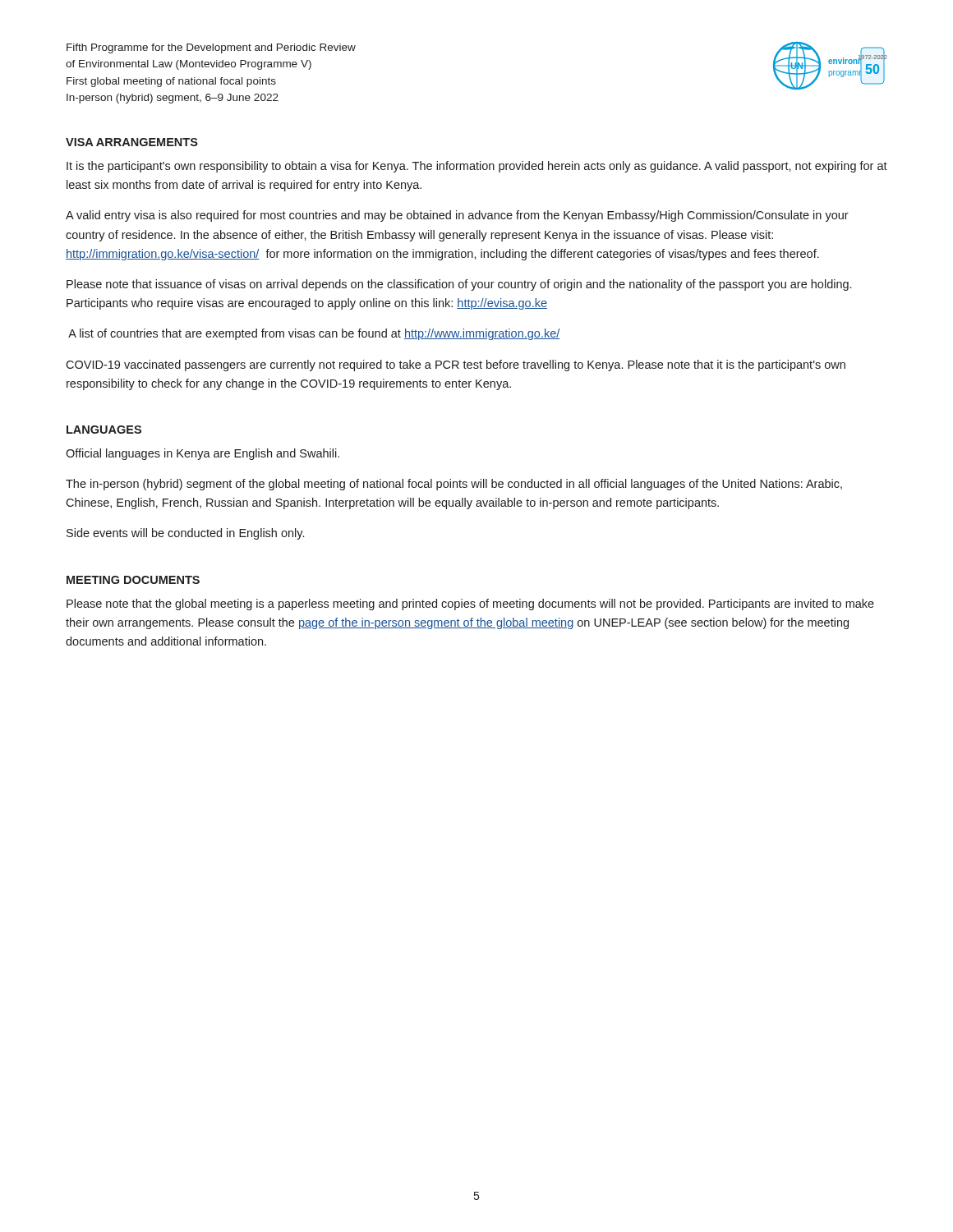Screen dimensions: 1232x953
Task: Point to the block starting "A list of countries that are"
Action: [313, 334]
